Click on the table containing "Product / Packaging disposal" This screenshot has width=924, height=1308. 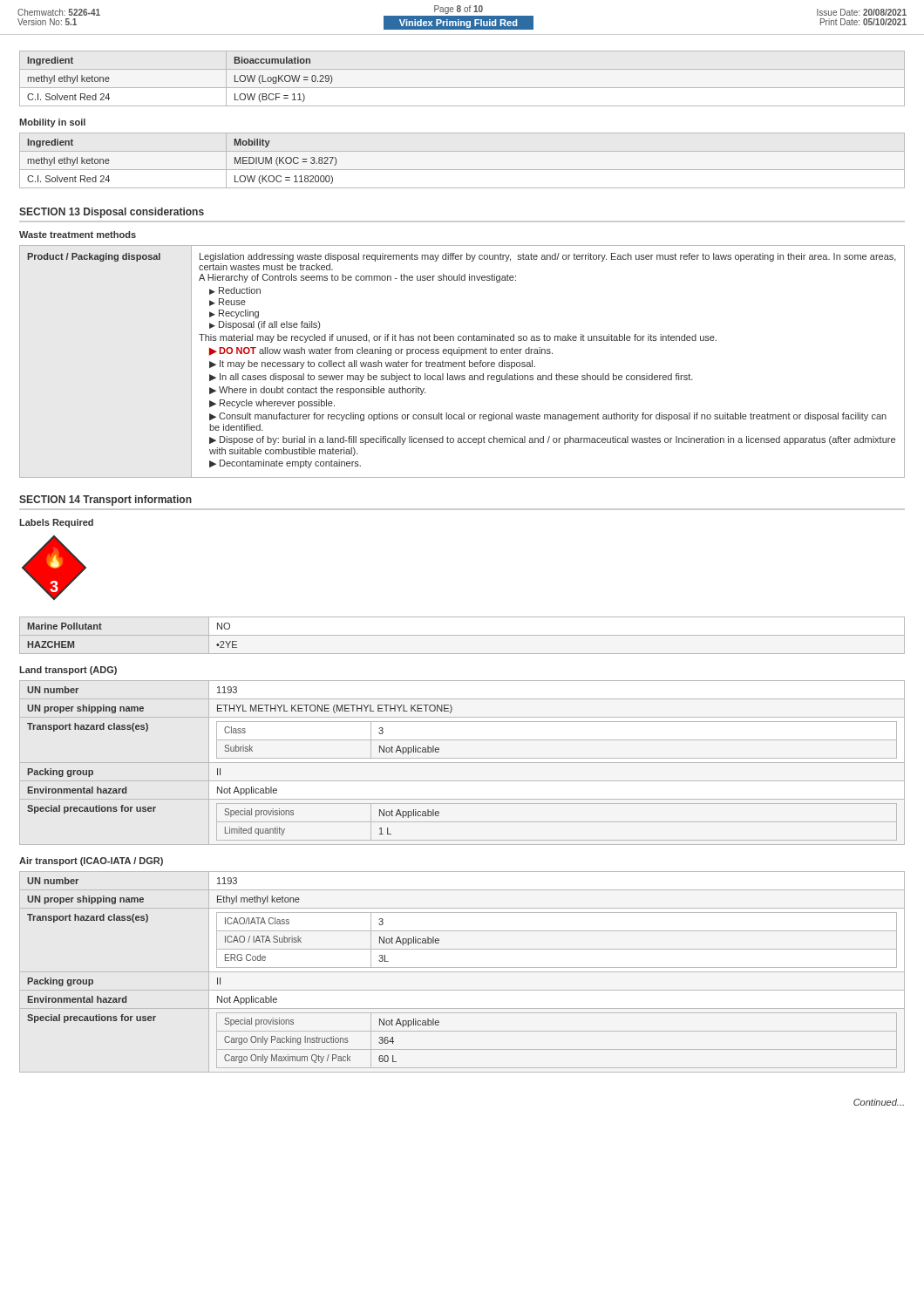pos(462,361)
